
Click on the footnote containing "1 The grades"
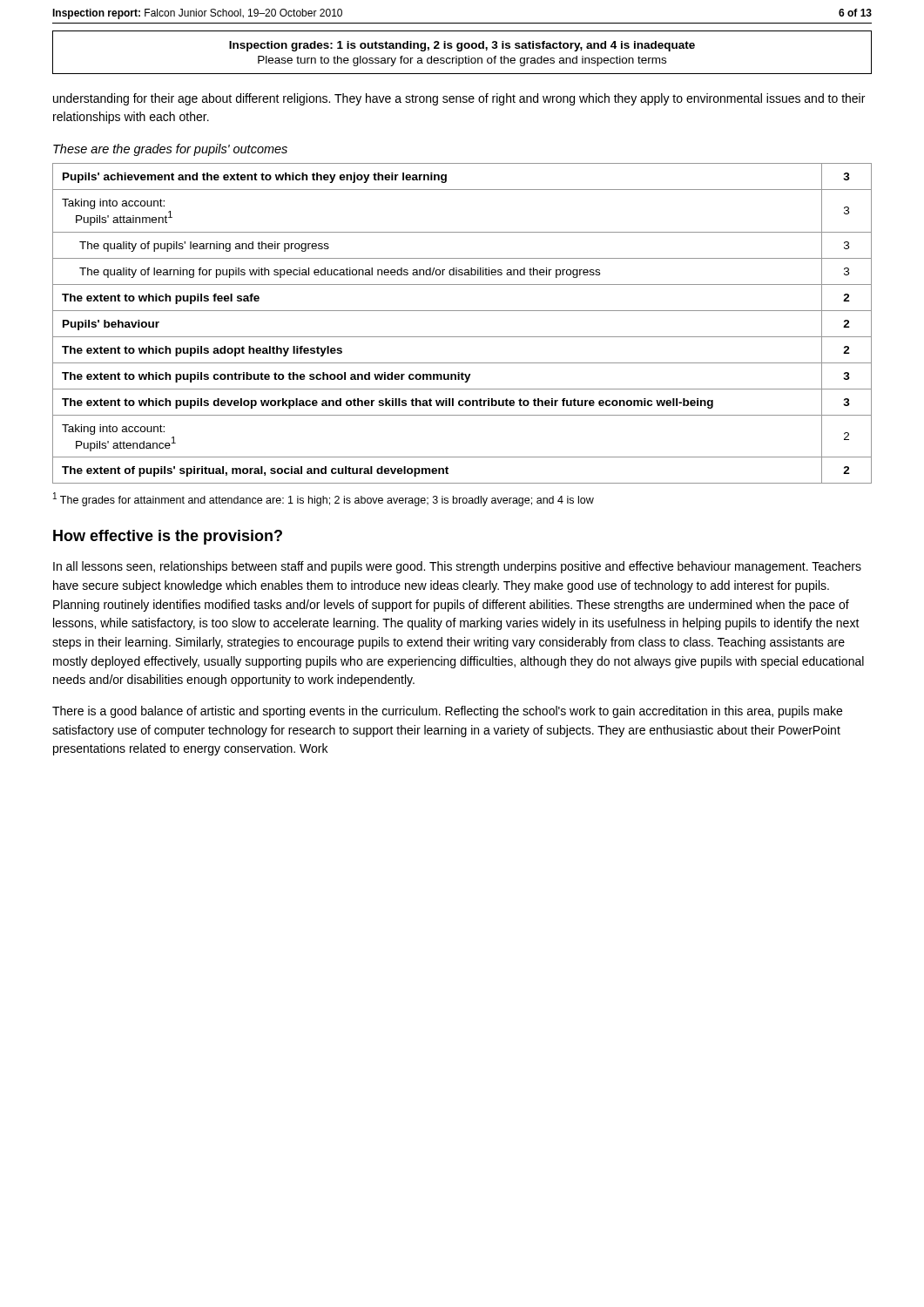click(x=323, y=499)
